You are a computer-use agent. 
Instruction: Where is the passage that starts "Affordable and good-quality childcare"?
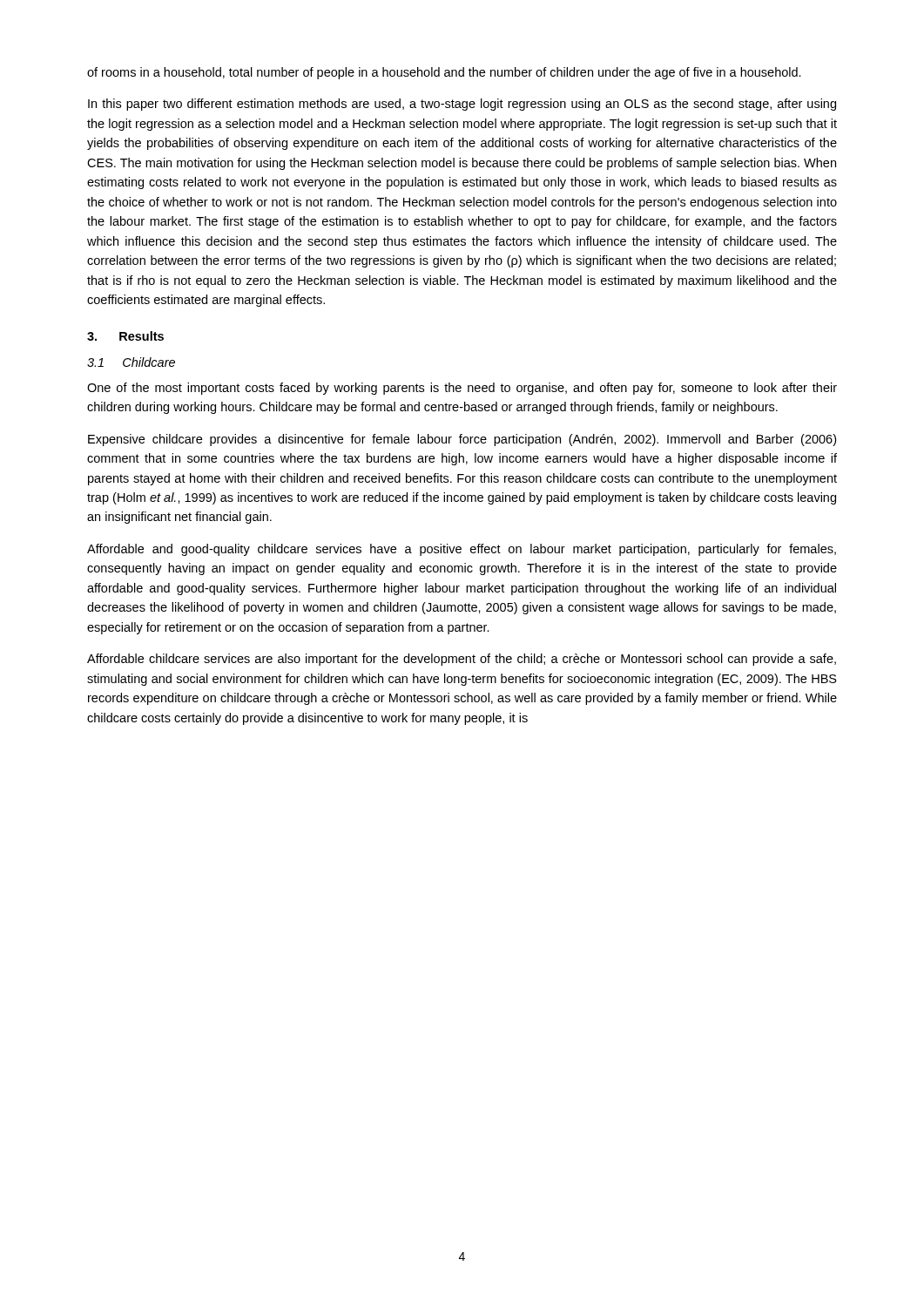tap(462, 588)
